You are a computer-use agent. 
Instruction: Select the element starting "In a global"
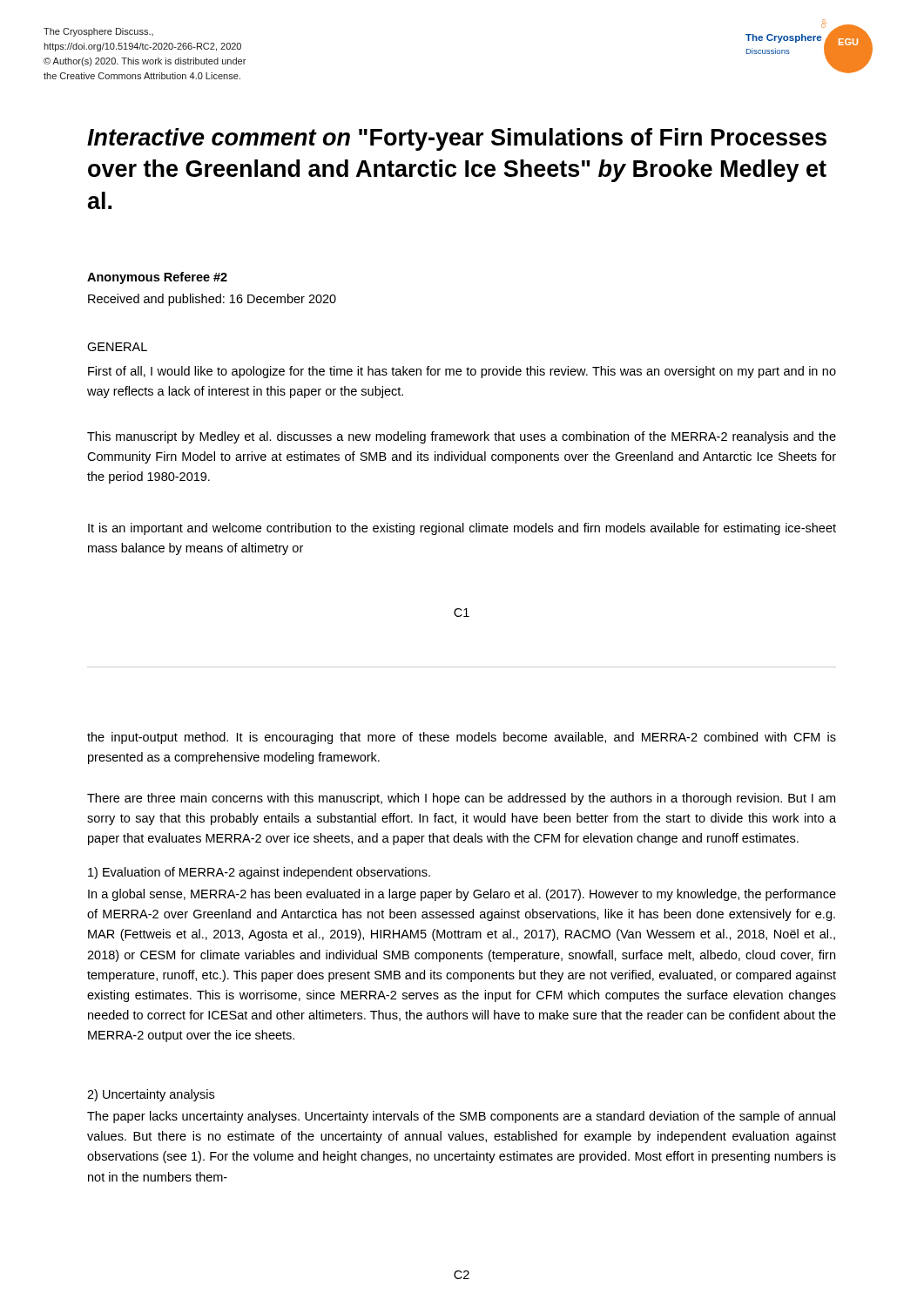click(x=462, y=965)
